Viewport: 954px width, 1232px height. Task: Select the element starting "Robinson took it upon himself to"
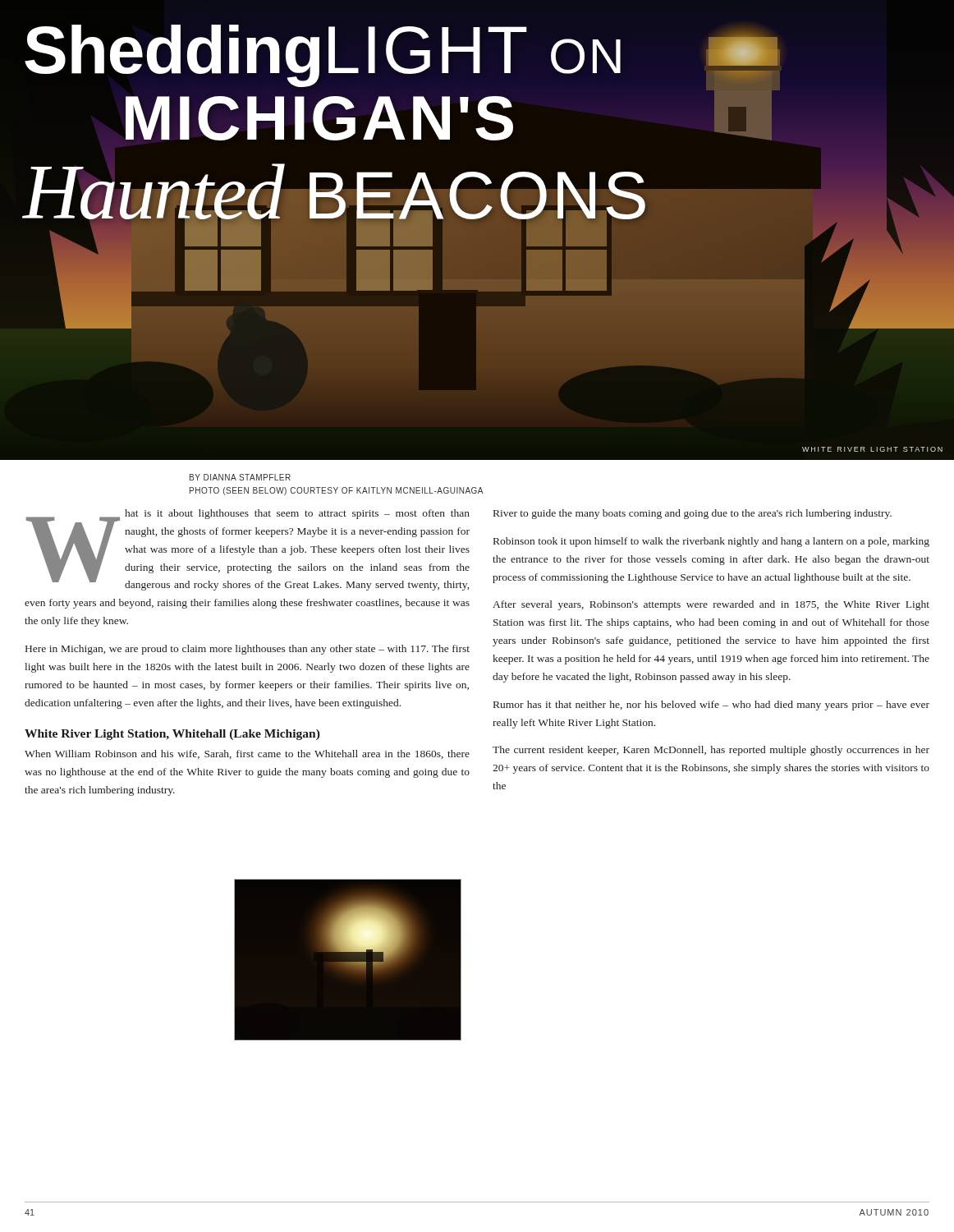pyautogui.click(x=711, y=559)
